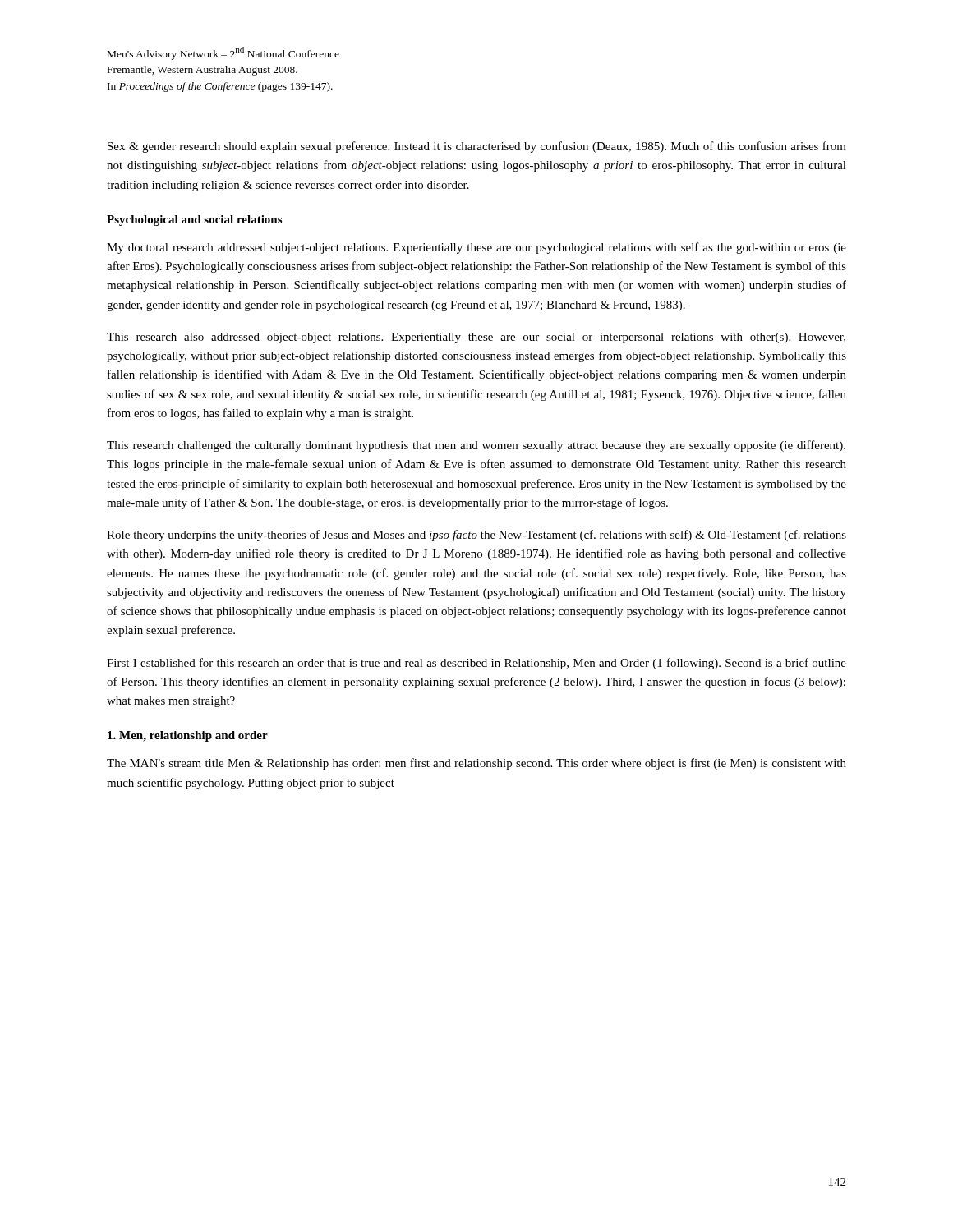Find the block starting "The MAN's stream title"

point(476,773)
